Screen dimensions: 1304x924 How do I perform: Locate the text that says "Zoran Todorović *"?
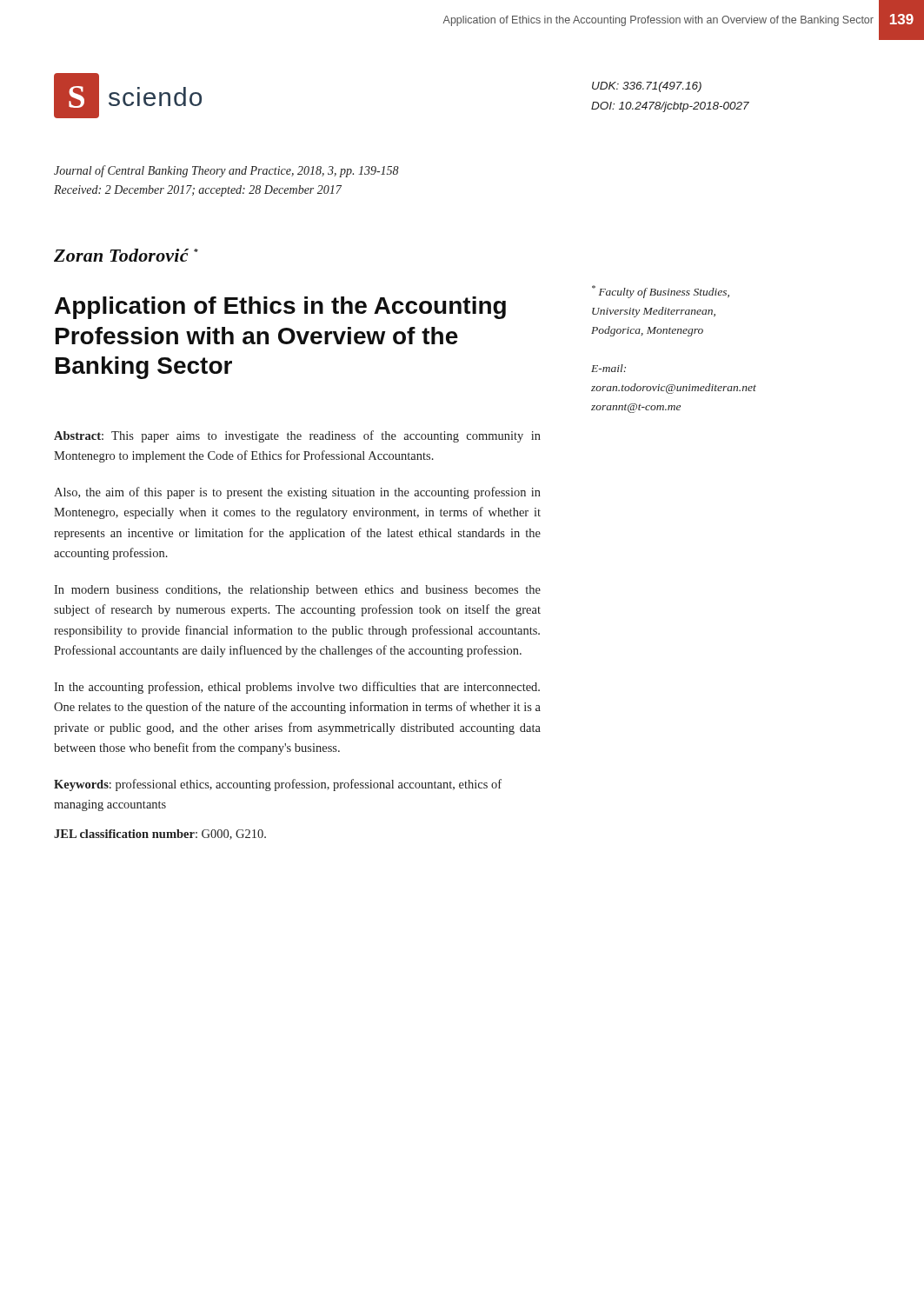126,255
